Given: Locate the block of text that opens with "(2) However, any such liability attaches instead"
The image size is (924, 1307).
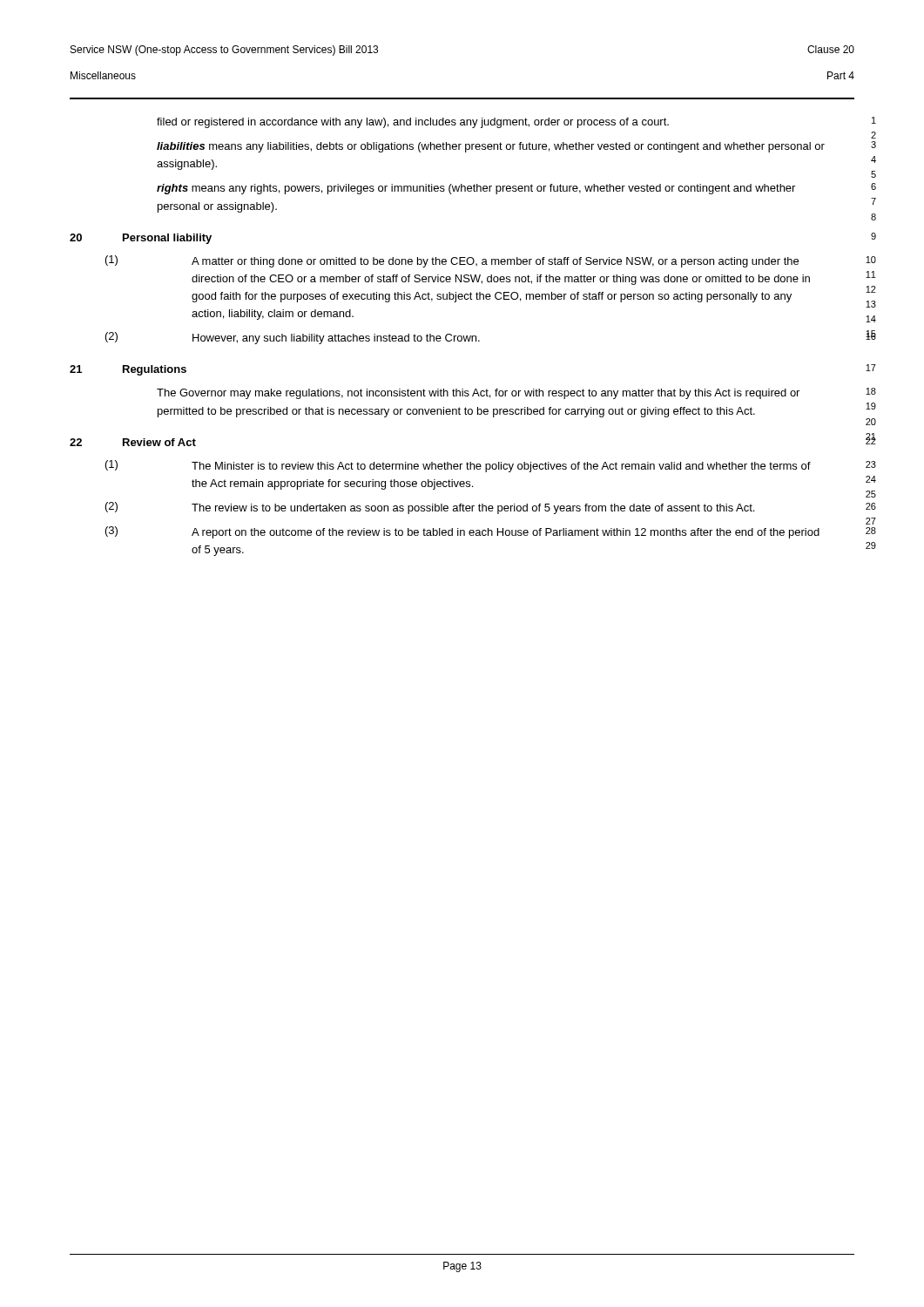Looking at the screenshot, I should coord(449,338).
